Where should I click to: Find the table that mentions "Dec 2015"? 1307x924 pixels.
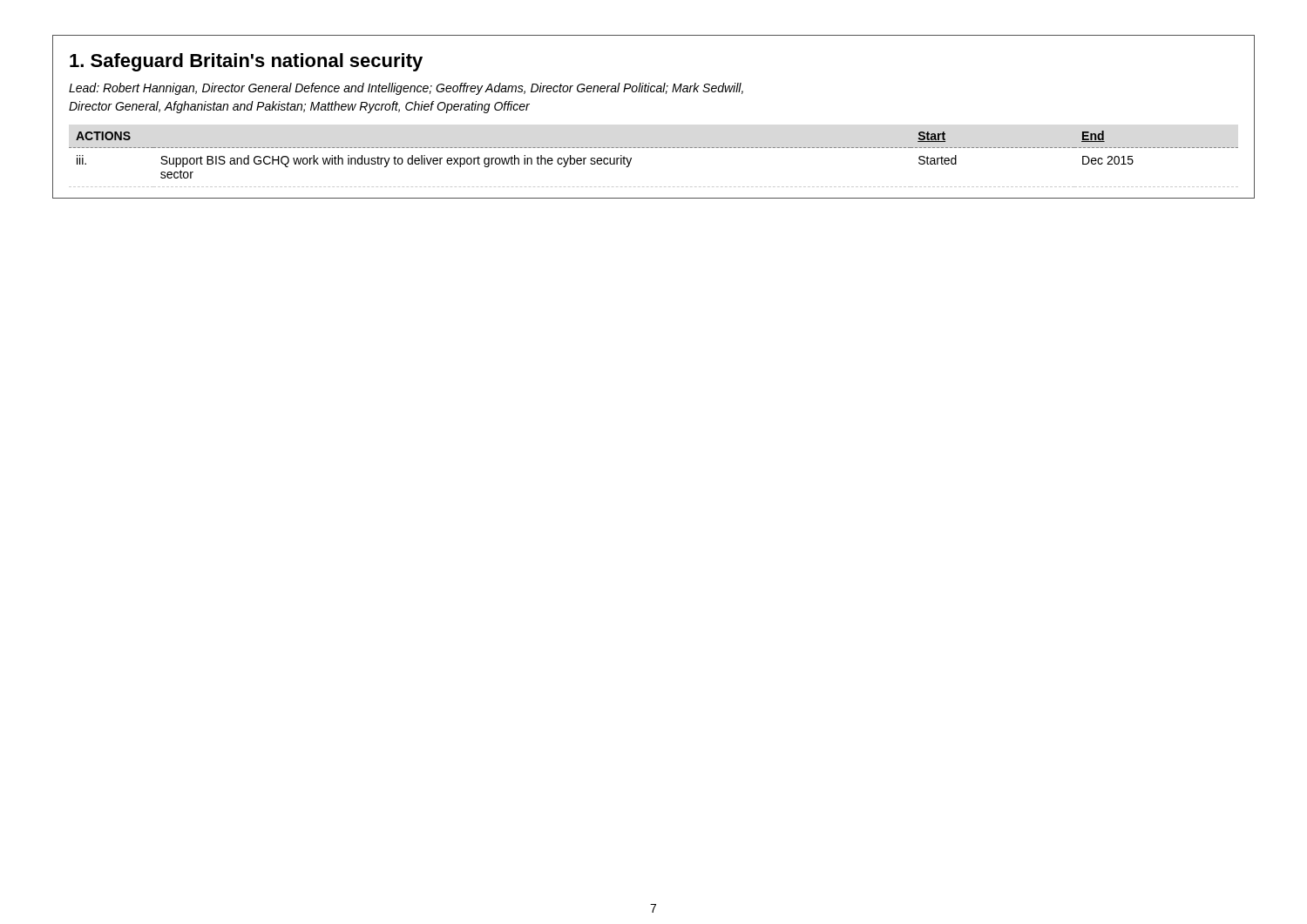pos(654,156)
